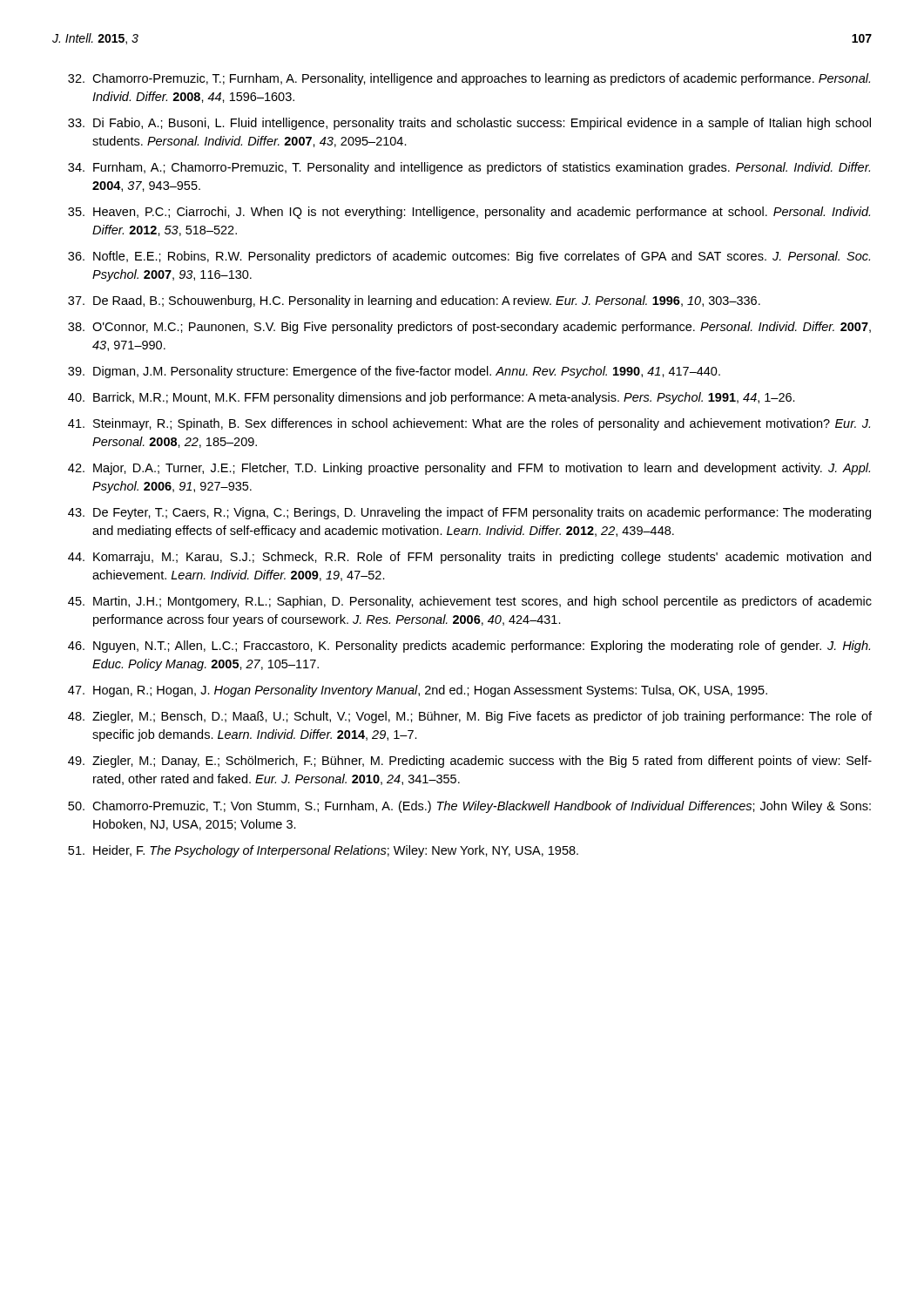Click the passage that begins "36. Noftle, E.E.; Robins, R.W. Personality"
This screenshot has width=924, height=1307.
click(462, 266)
